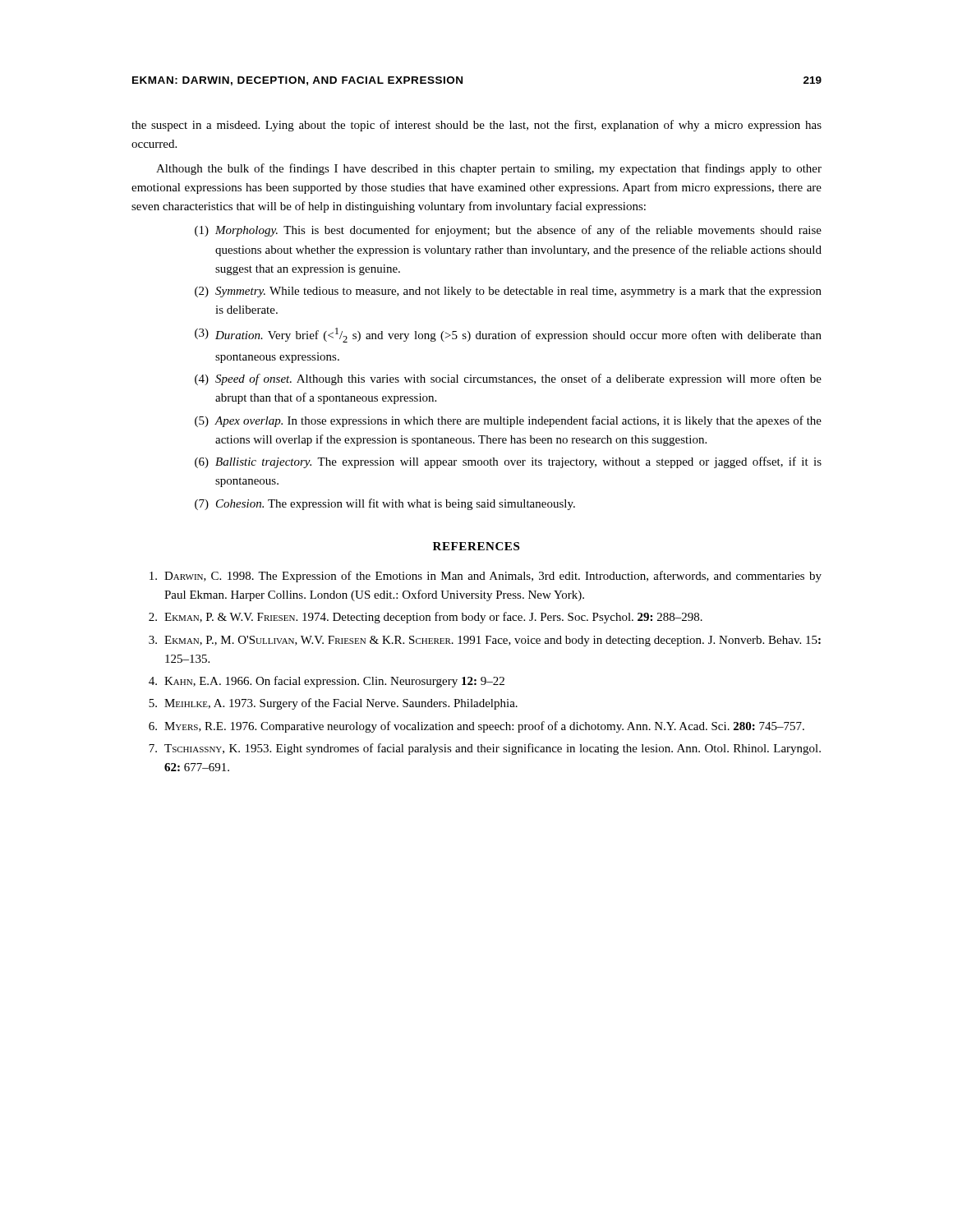Select the list item with the text "6. Myers, R.E. 1976. Comparative"
Viewport: 953px width, 1232px height.
click(476, 726)
